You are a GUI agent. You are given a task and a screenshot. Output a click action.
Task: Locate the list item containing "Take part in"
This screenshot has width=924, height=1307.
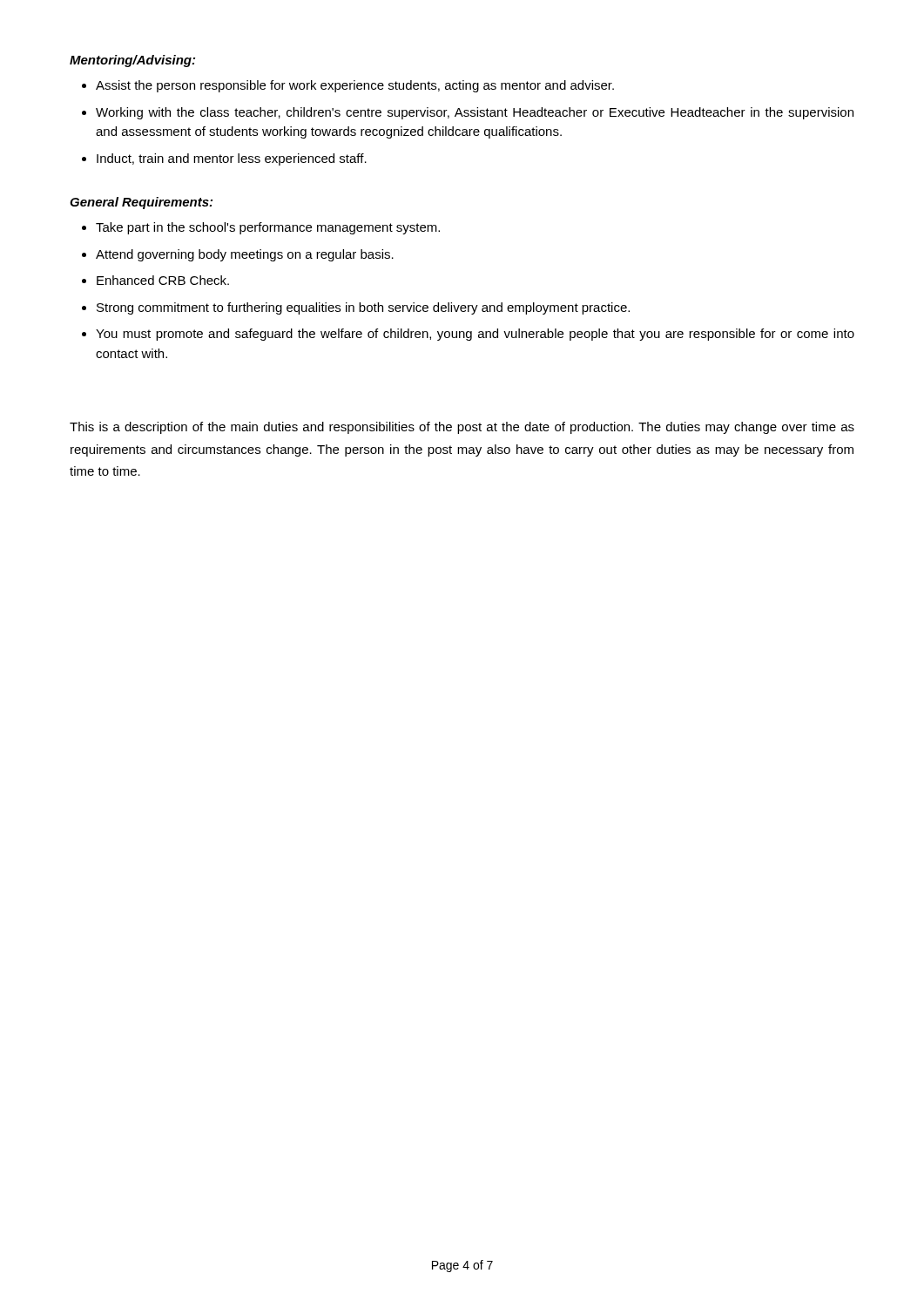[x=268, y=227]
